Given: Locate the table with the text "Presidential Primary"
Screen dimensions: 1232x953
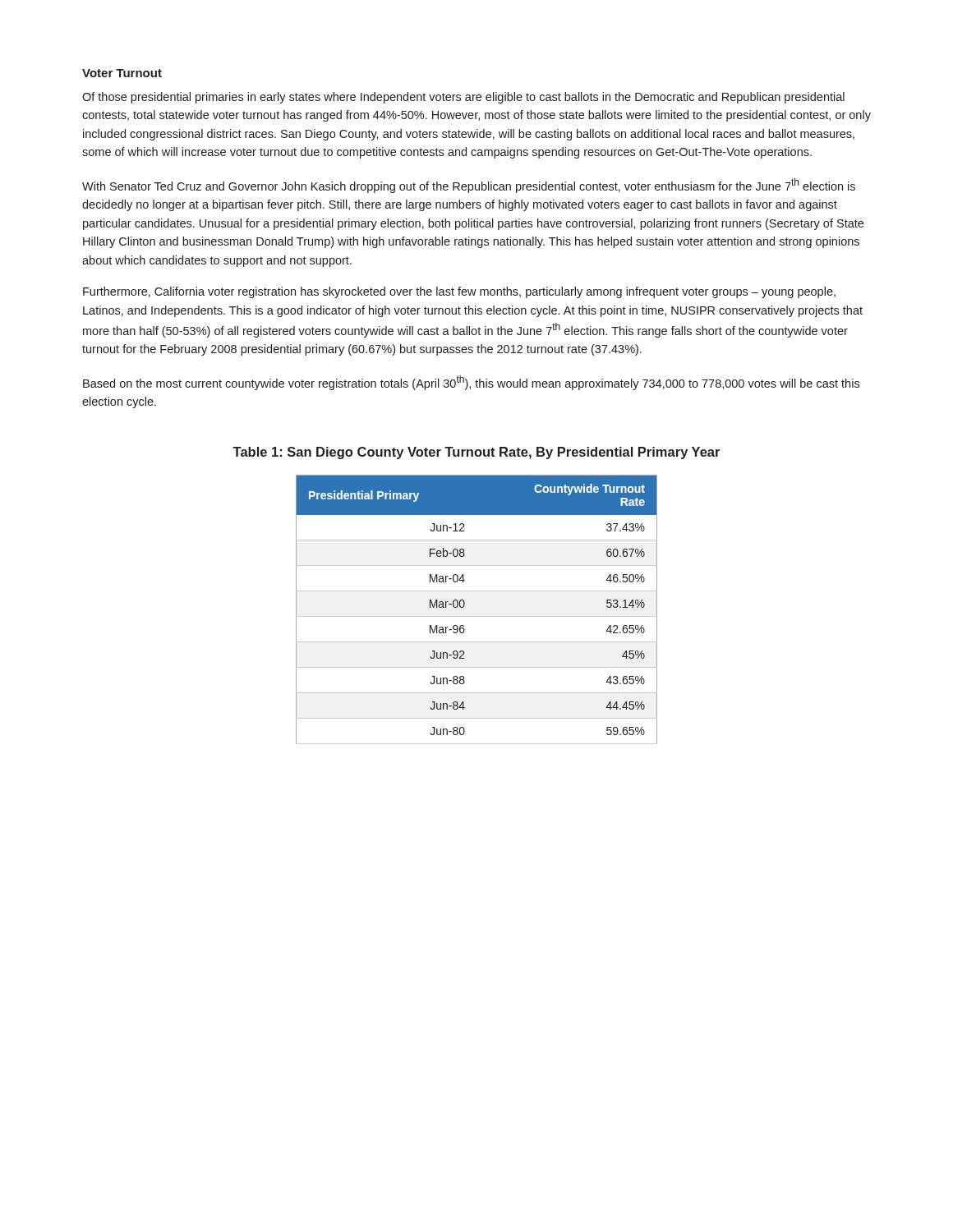Looking at the screenshot, I should pyautogui.click(x=476, y=609).
